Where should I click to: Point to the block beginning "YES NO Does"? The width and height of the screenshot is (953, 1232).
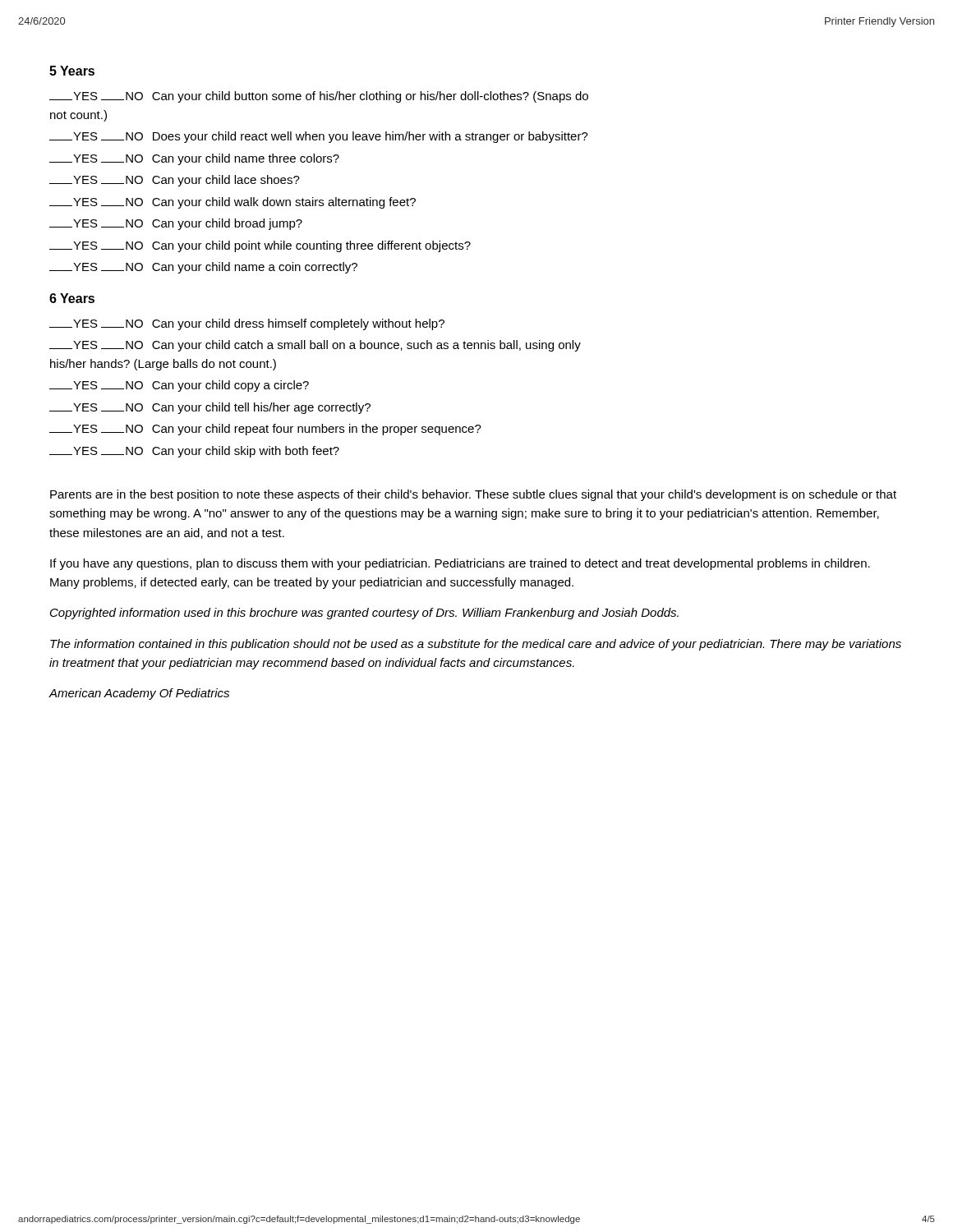point(476,137)
